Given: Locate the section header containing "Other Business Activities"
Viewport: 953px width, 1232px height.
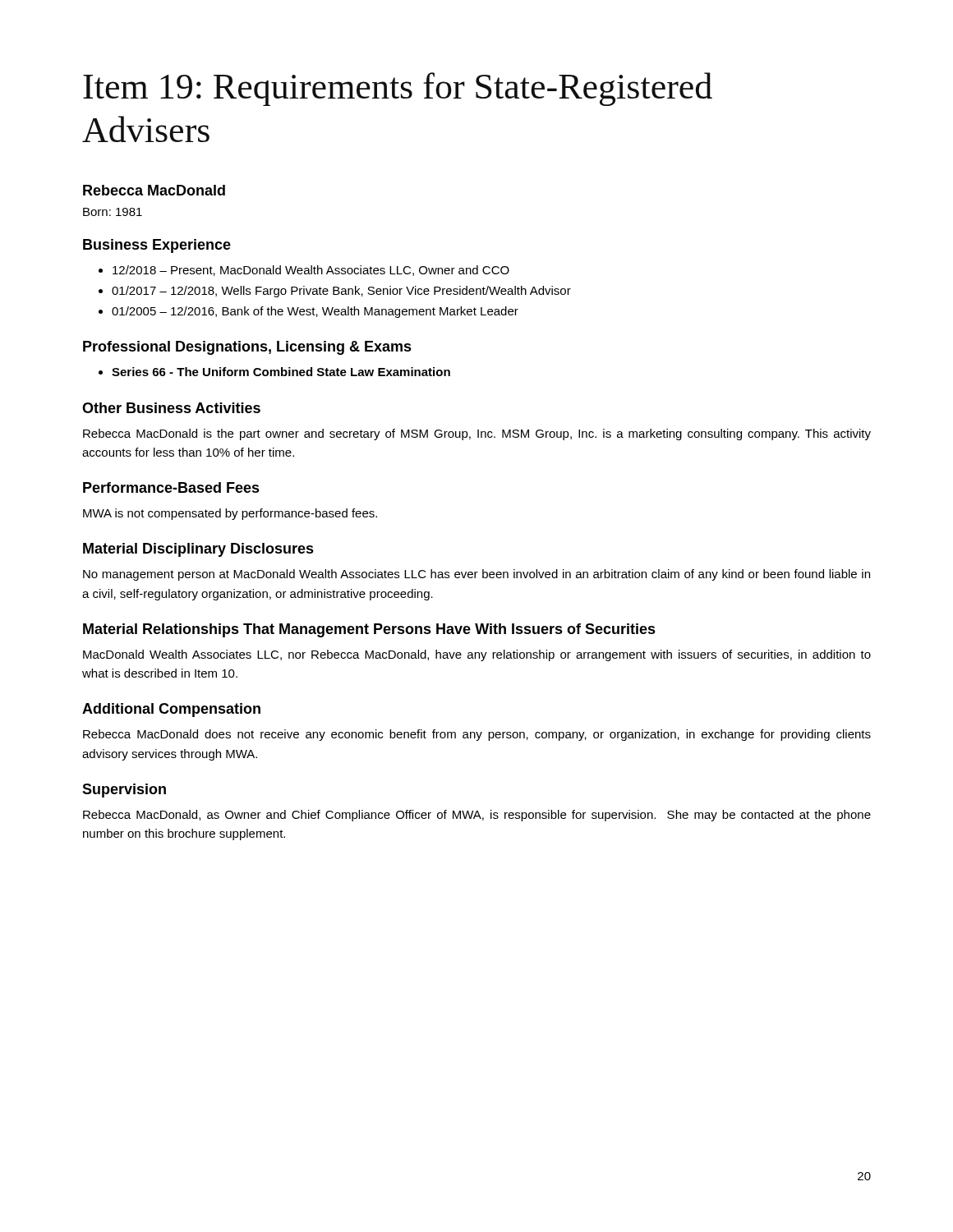Looking at the screenshot, I should click(171, 408).
